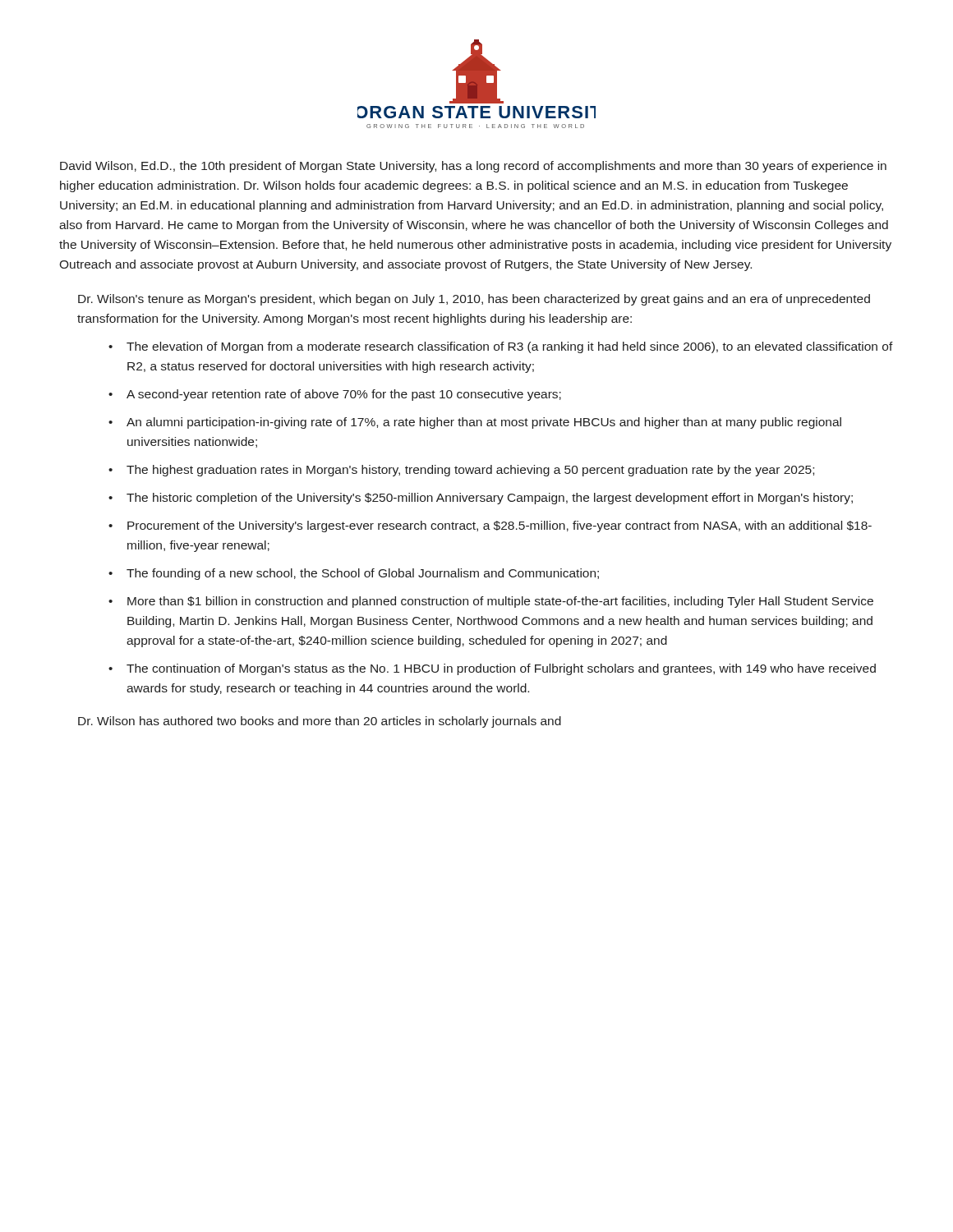Screen dimensions: 1232x953
Task: Select the list item containing "The founding of a new school, the"
Action: (363, 573)
